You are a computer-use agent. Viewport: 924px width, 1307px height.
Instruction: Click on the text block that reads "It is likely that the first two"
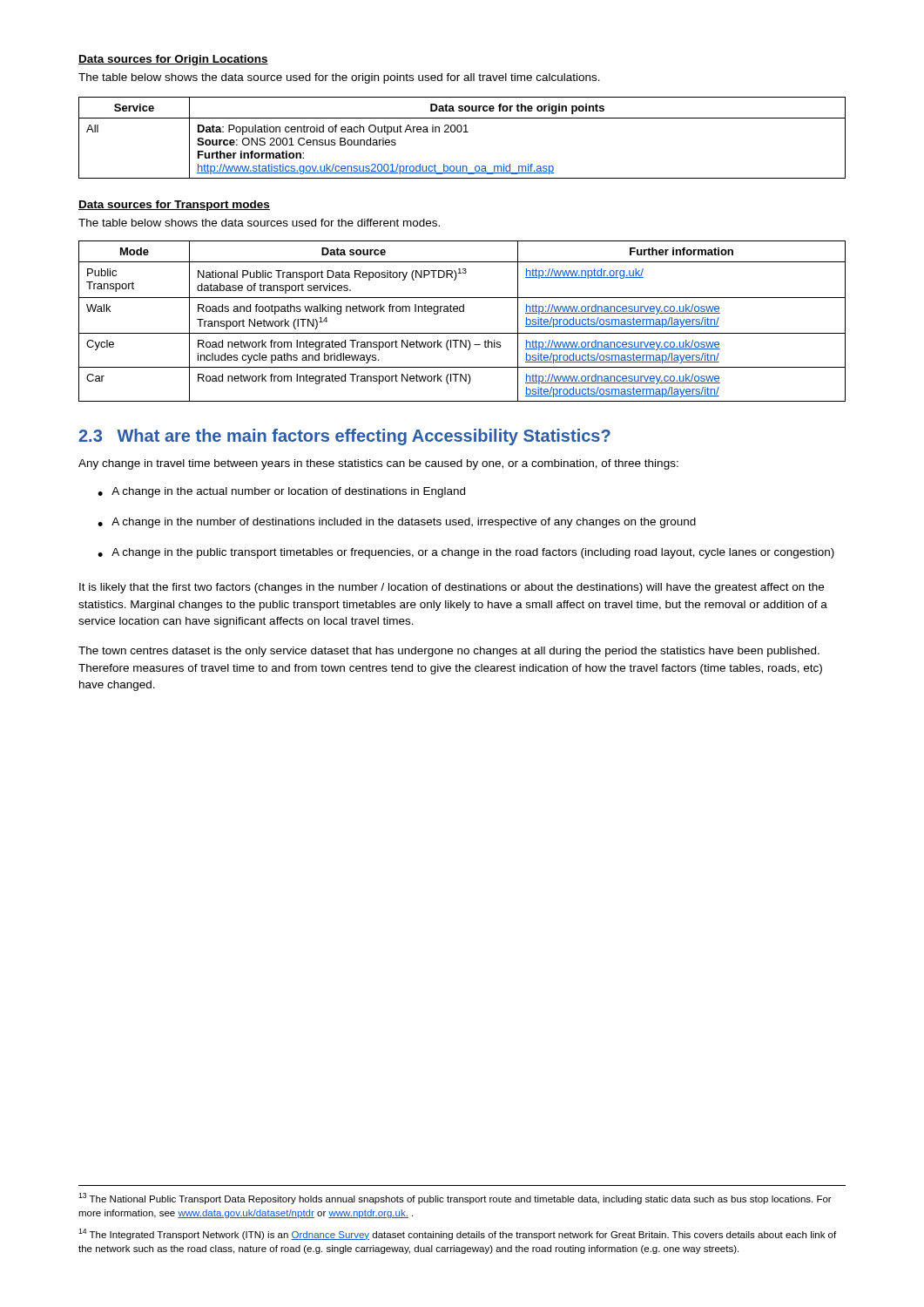pyautogui.click(x=453, y=604)
